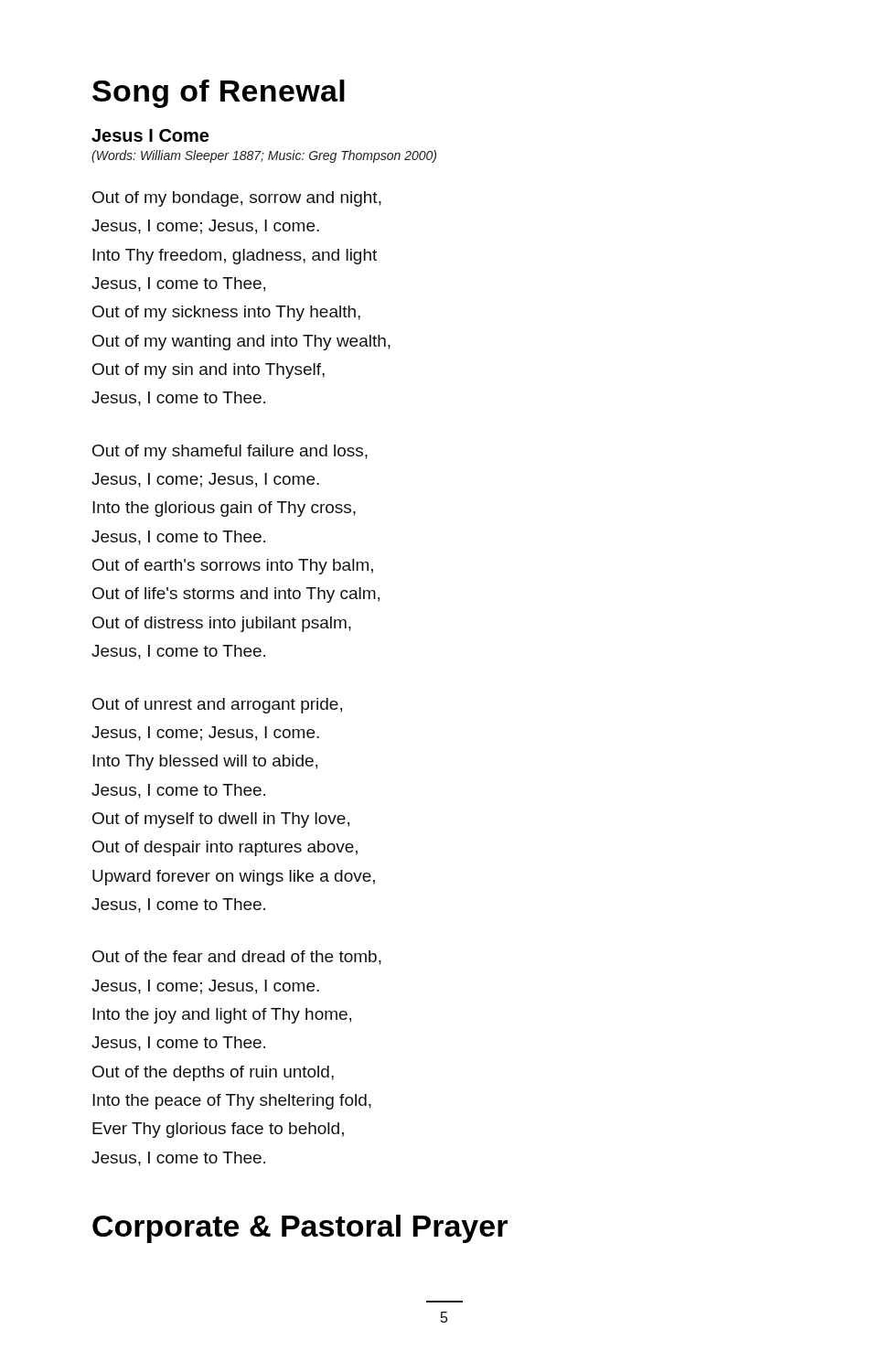Find "Song of Renewal" on this page

[219, 91]
